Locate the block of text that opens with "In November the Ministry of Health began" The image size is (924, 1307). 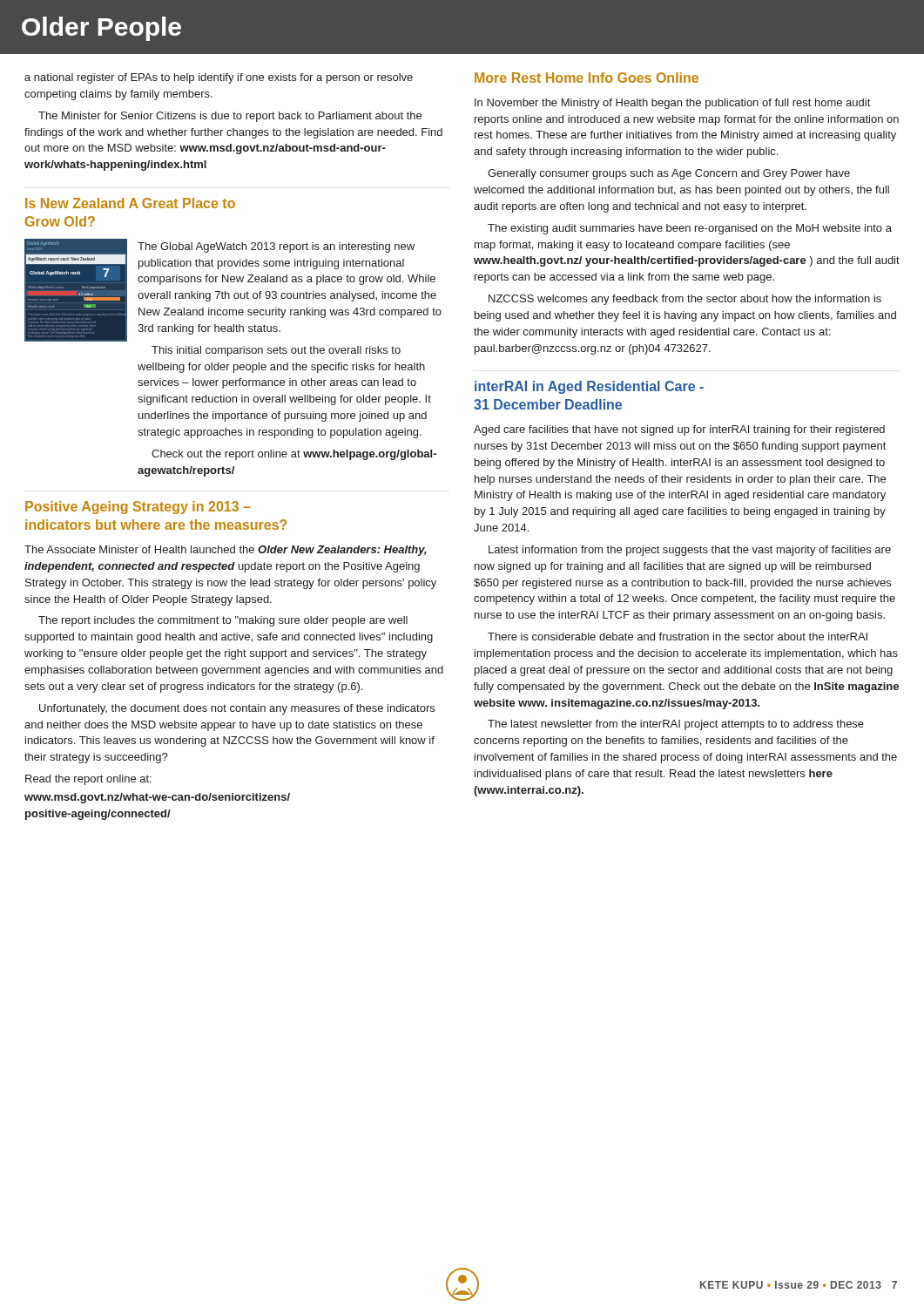point(687,226)
